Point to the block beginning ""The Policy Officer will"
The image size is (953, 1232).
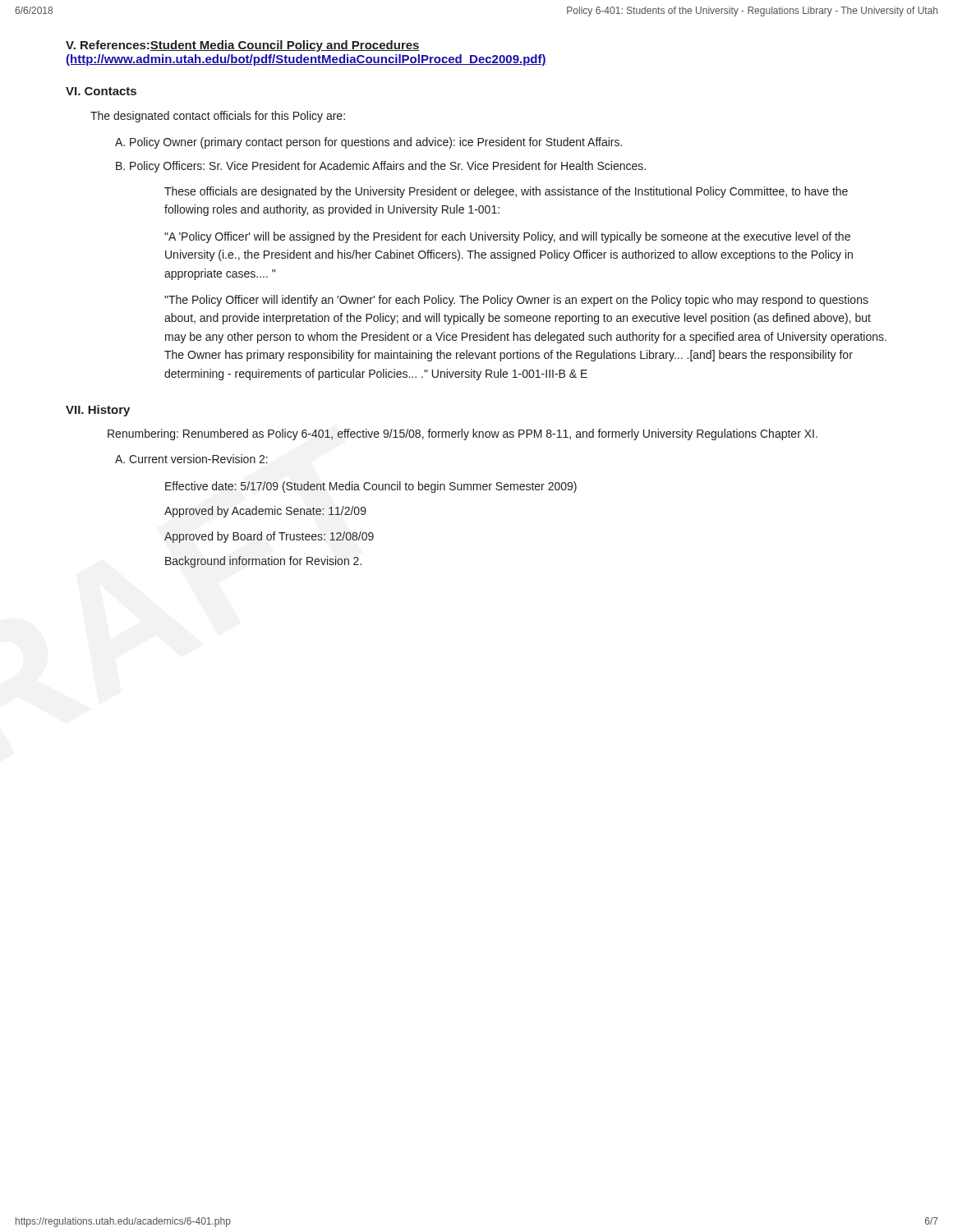click(526, 337)
